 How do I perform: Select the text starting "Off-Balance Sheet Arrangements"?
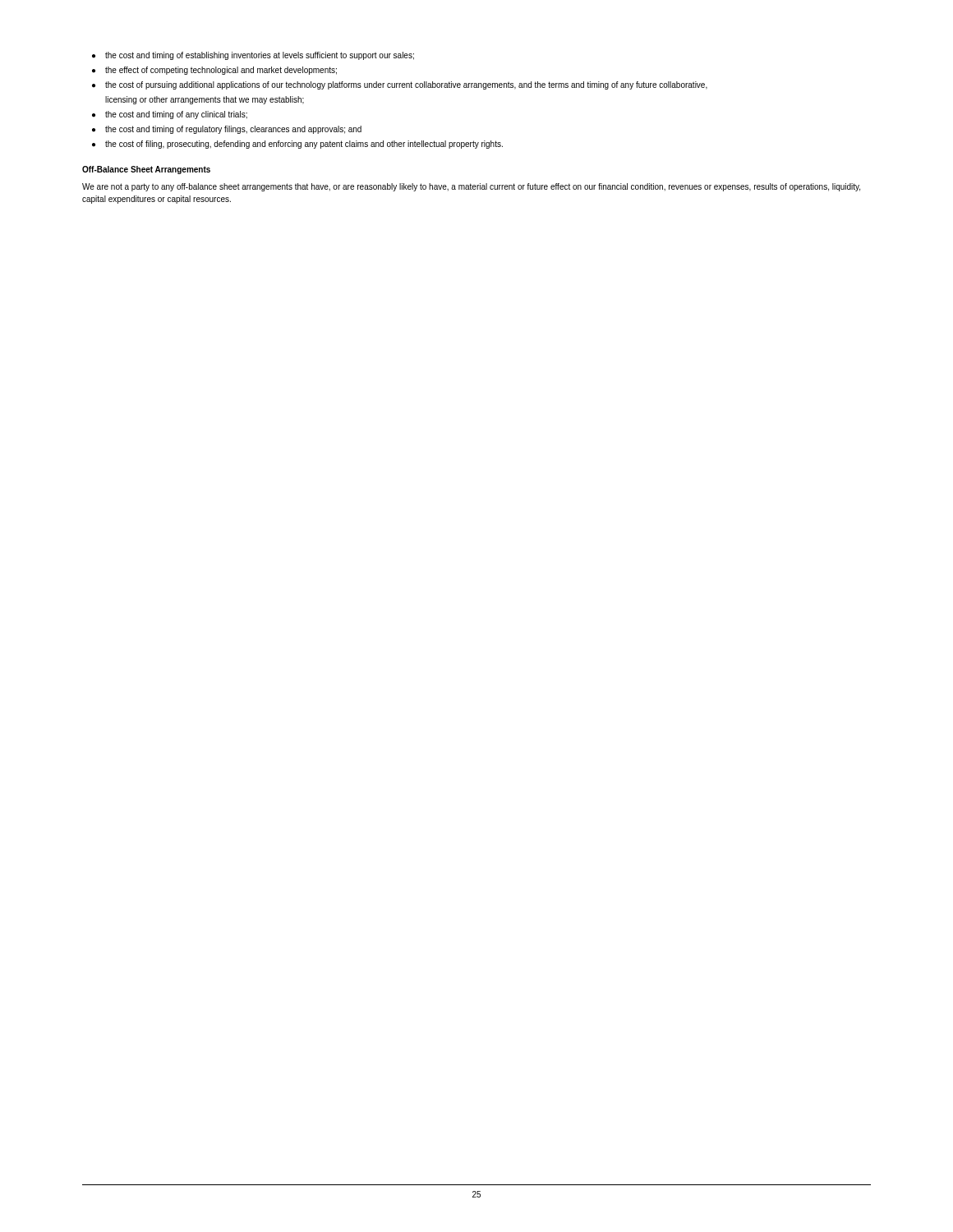click(146, 170)
